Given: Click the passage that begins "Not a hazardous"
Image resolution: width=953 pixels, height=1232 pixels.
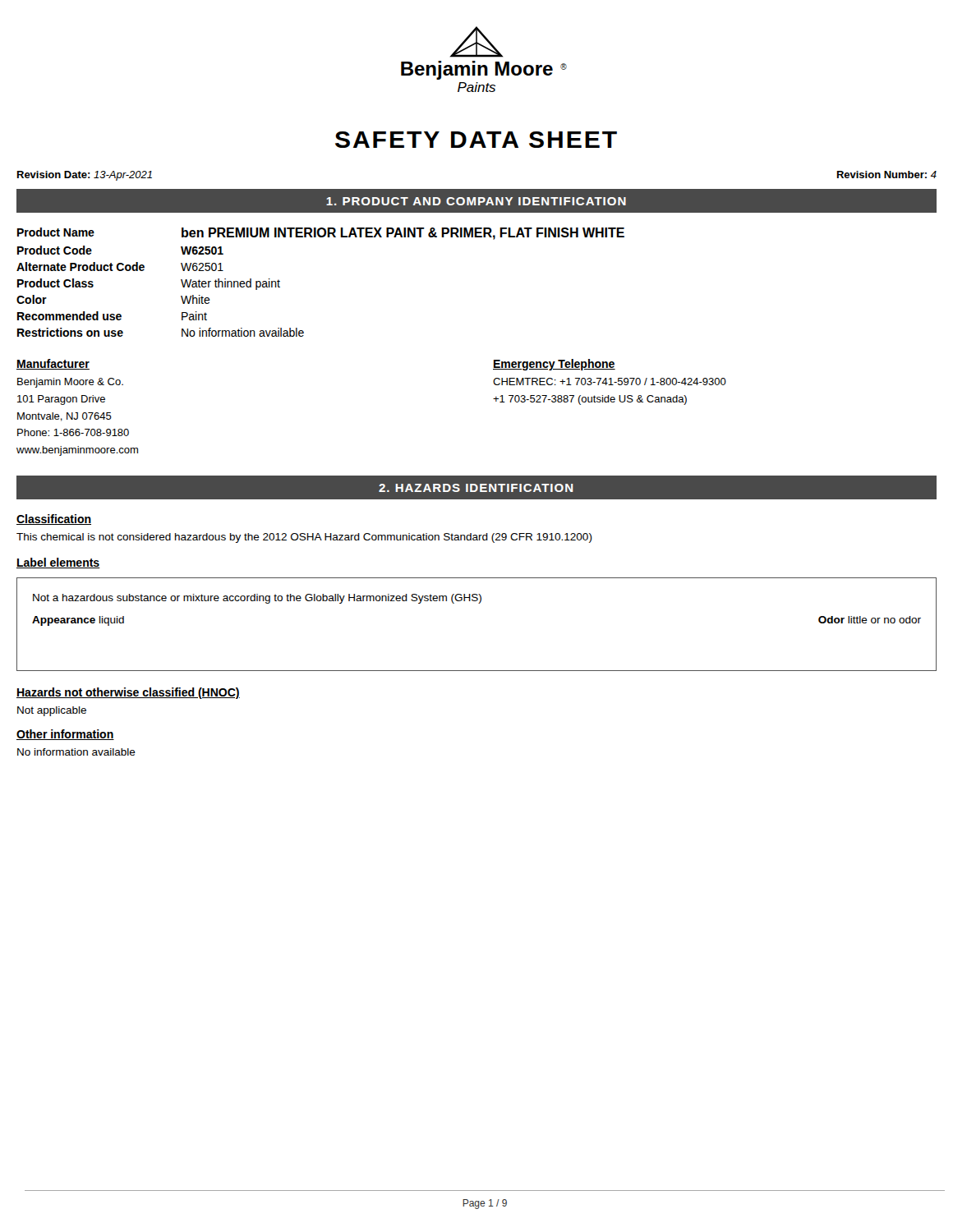Looking at the screenshot, I should point(476,609).
